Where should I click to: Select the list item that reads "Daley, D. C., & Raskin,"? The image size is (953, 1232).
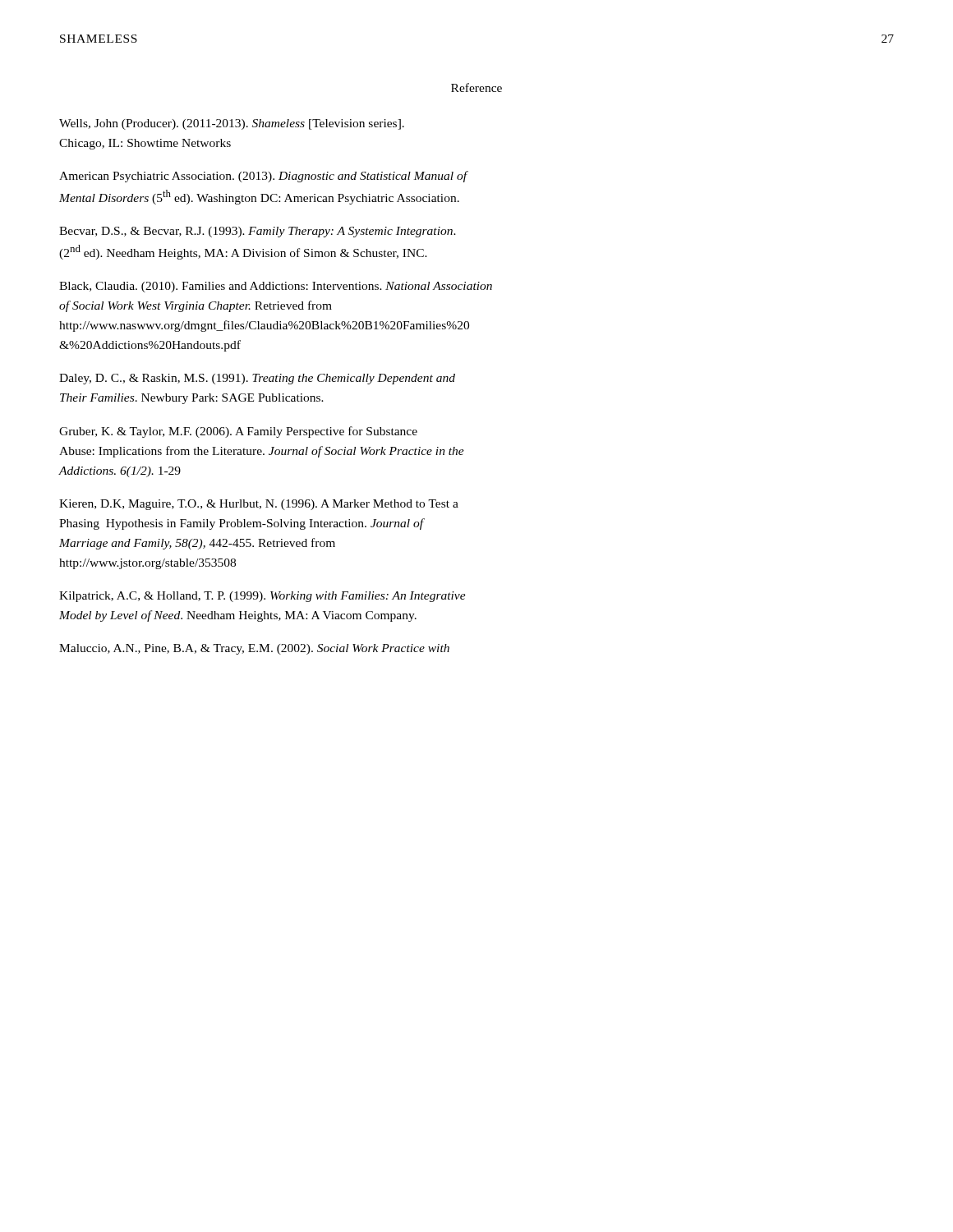pyautogui.click(x=257, y=379)
